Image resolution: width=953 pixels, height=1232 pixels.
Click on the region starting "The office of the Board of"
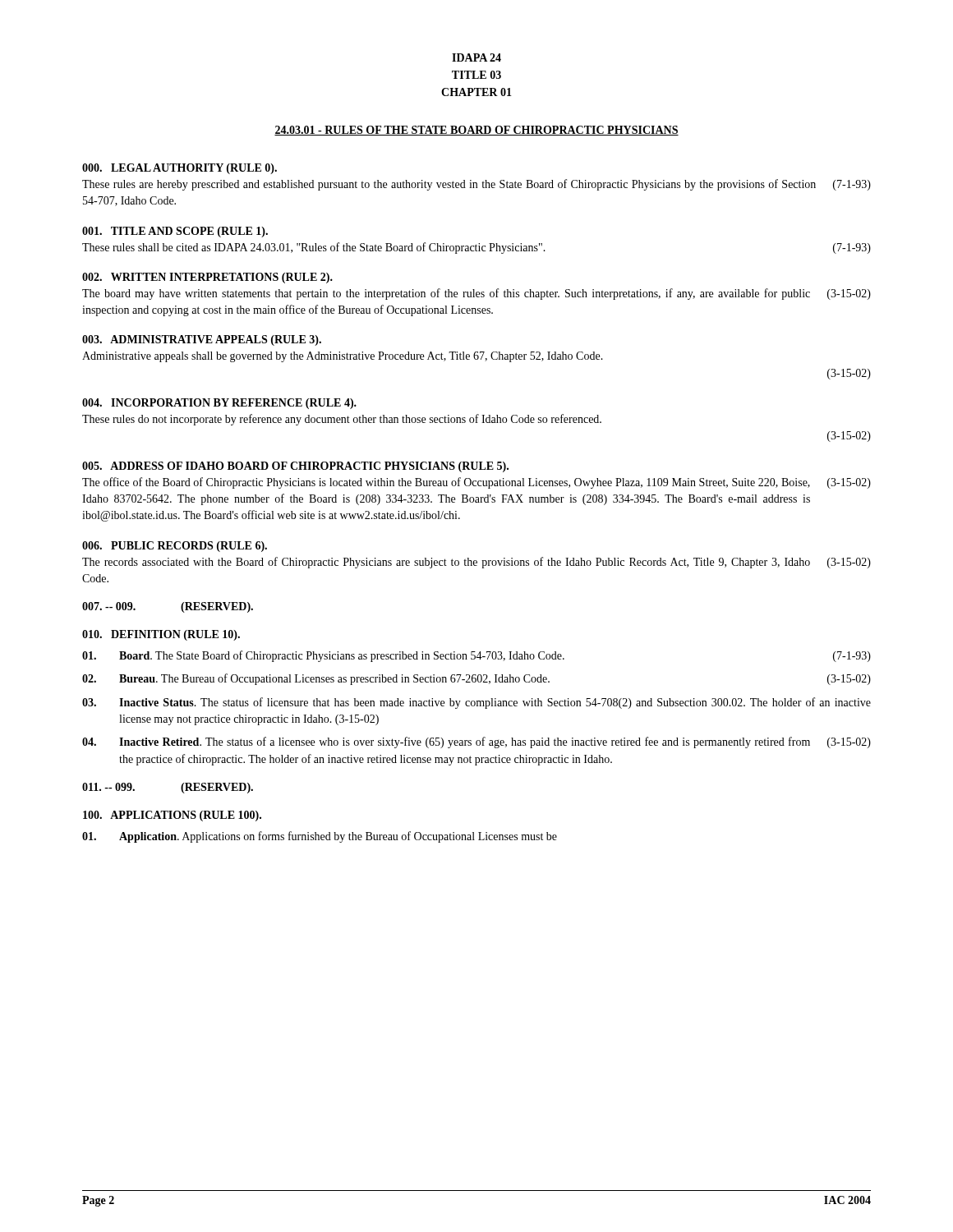pos(476,499)
